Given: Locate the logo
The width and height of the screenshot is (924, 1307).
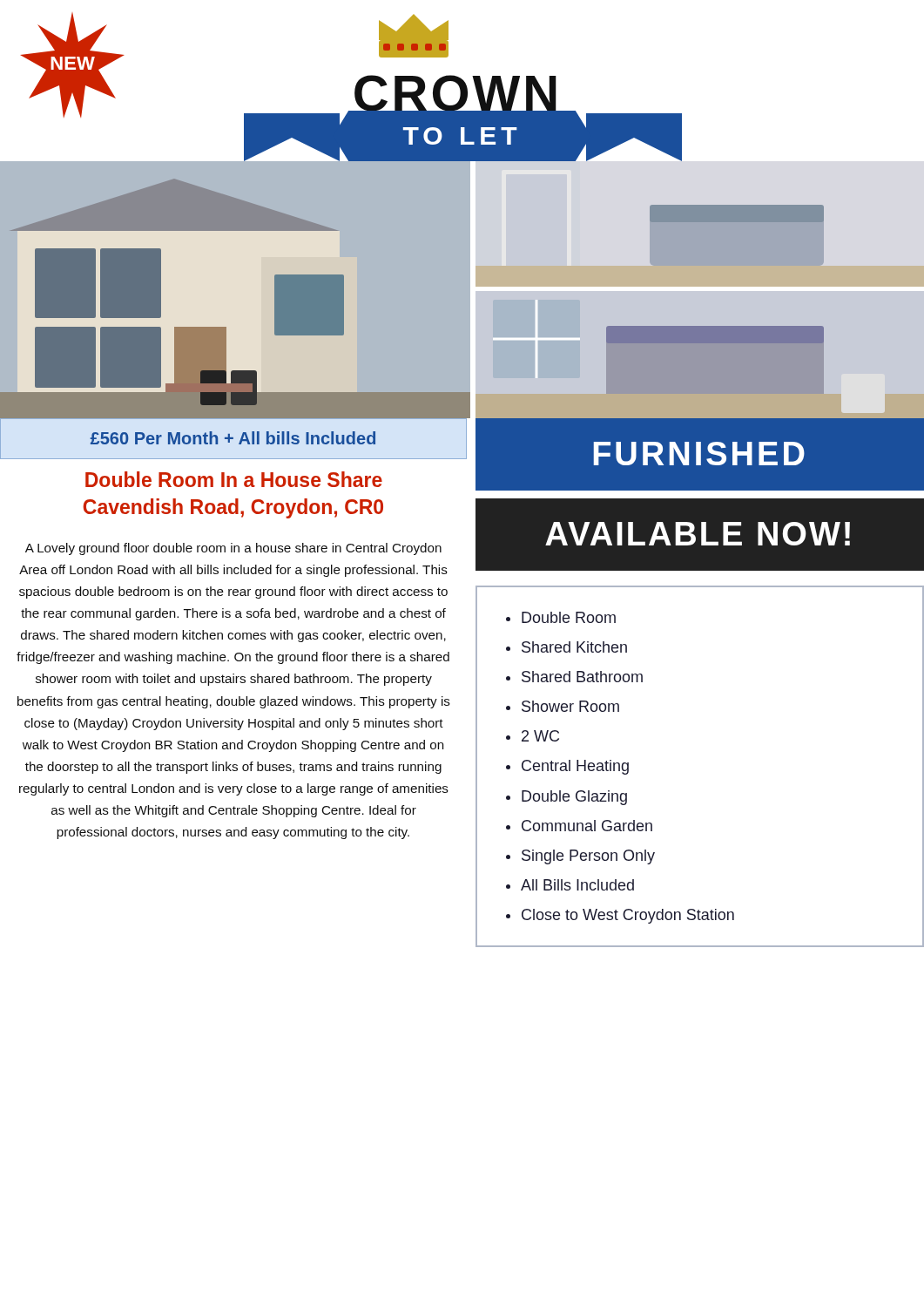Looking at the screenshot, I should (x=462, y=81).
